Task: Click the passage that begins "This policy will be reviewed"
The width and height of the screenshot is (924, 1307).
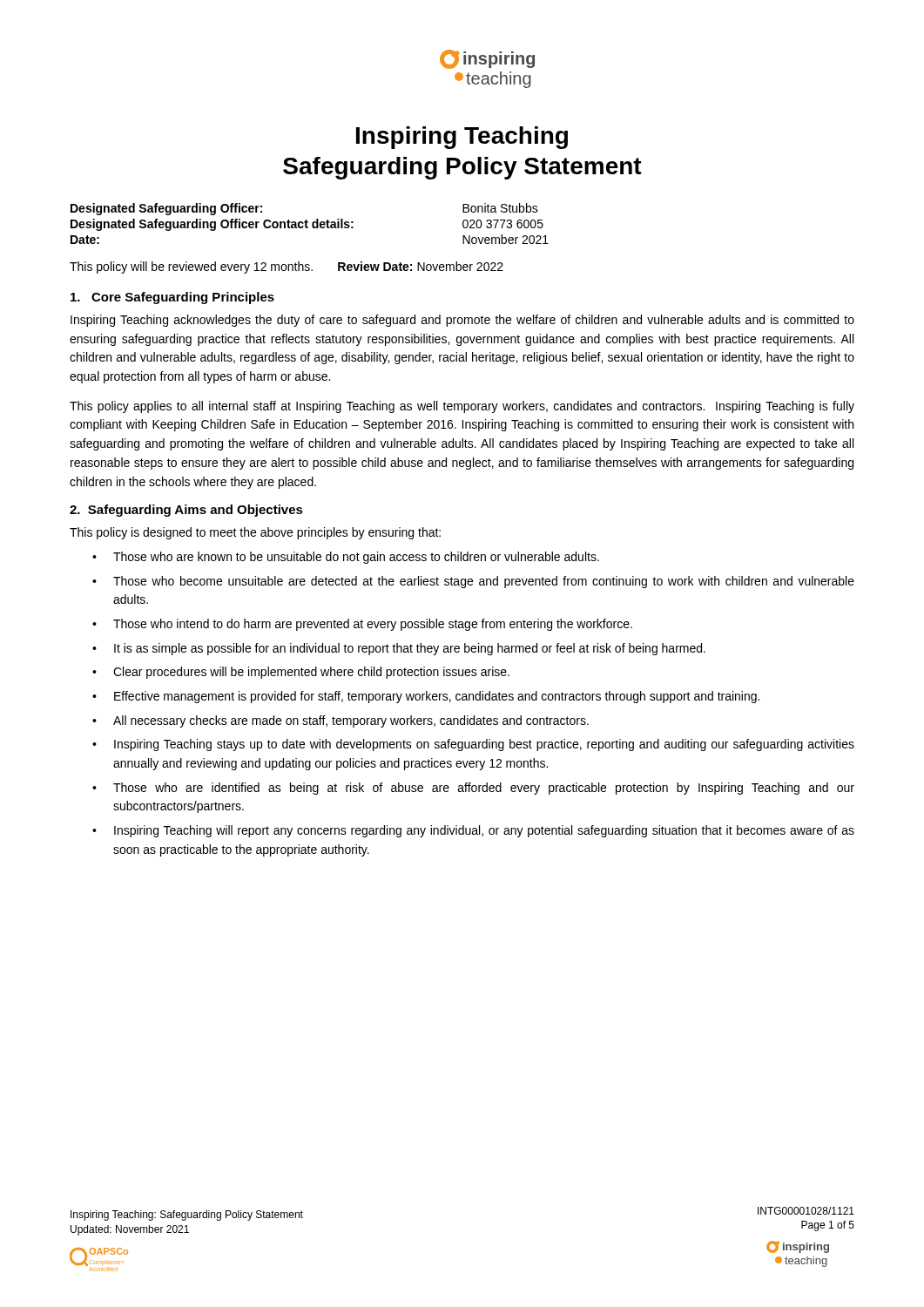Action: coord(287,267)
